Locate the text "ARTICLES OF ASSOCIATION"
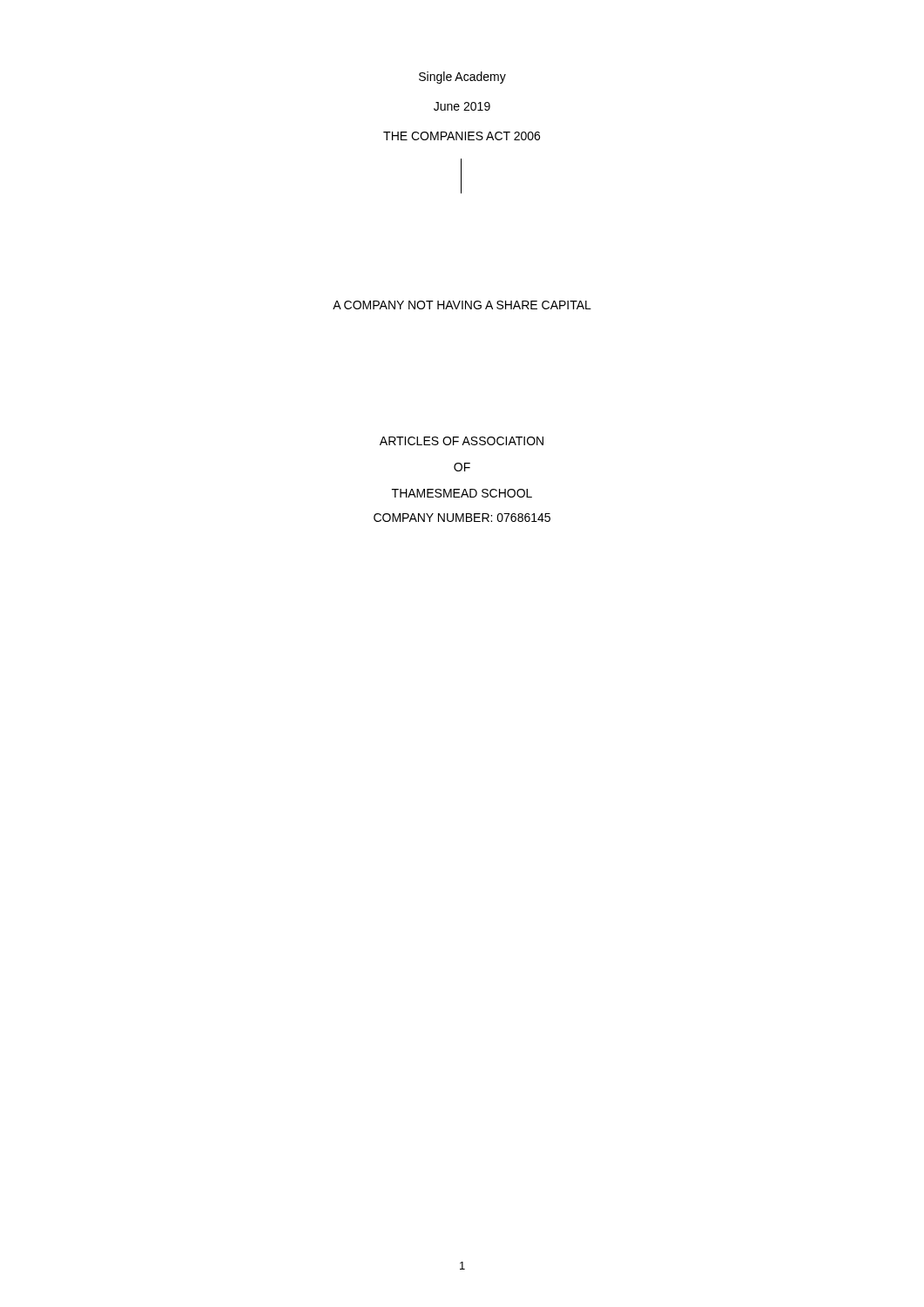The height and width of the screenshot is (1307, 924). (462, 441)
